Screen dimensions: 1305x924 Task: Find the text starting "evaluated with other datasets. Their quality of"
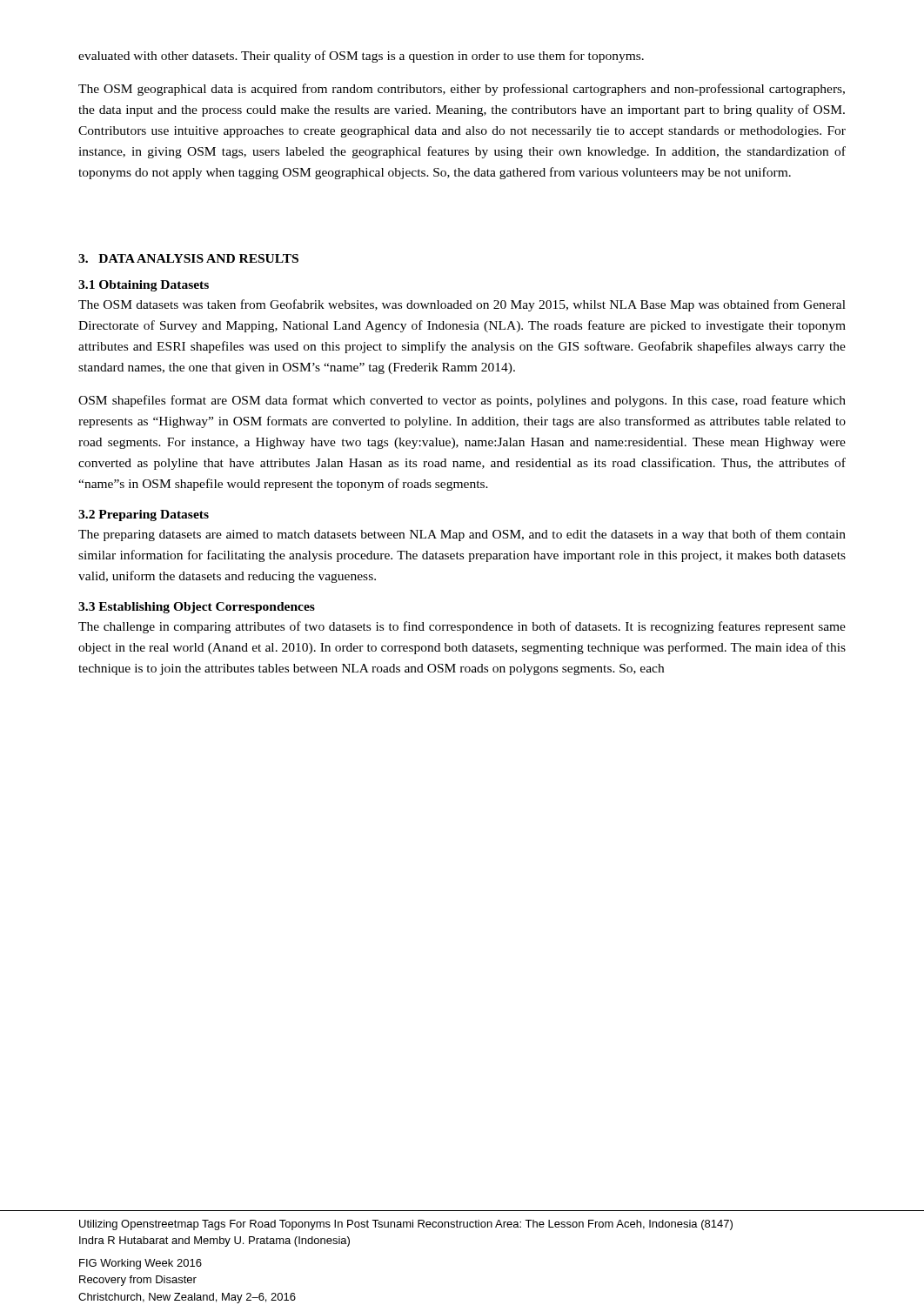click(361, 55)
